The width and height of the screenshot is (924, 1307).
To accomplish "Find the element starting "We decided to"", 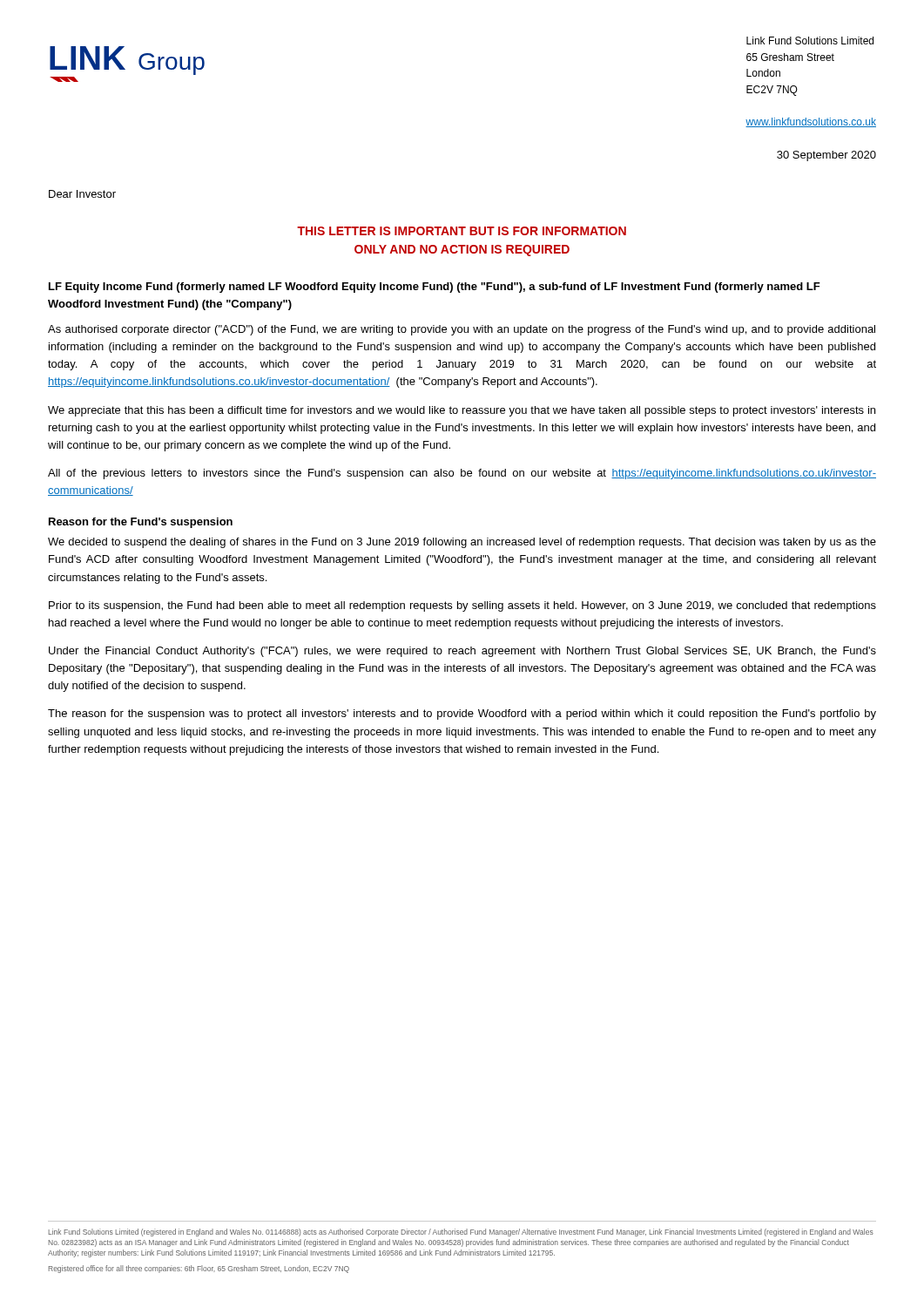I will tap(462, 559).
